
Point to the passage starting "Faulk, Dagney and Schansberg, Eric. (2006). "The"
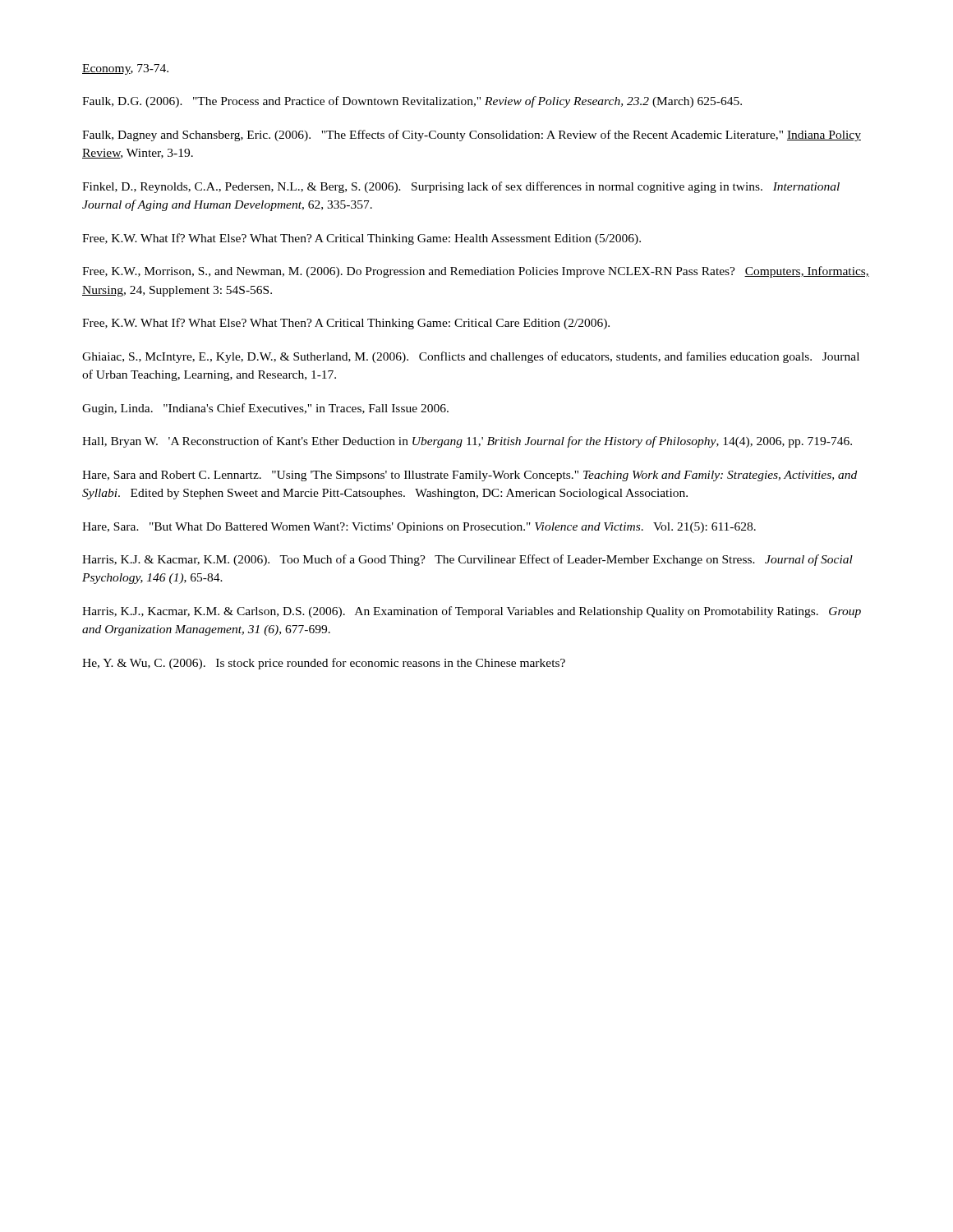[472, 143]
